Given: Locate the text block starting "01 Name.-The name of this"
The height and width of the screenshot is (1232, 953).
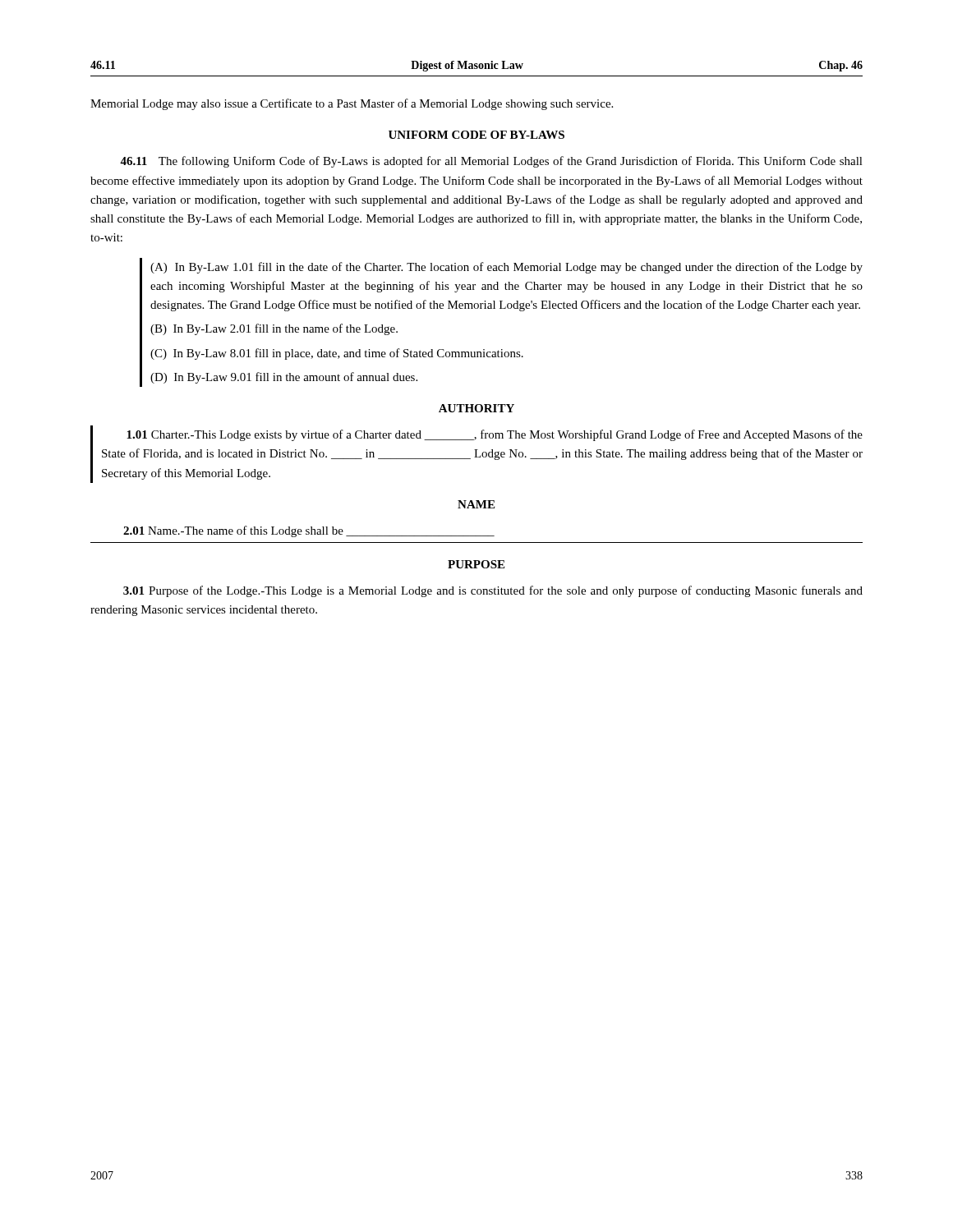Looking at the screenshot, I should click(x=476, y=531).
